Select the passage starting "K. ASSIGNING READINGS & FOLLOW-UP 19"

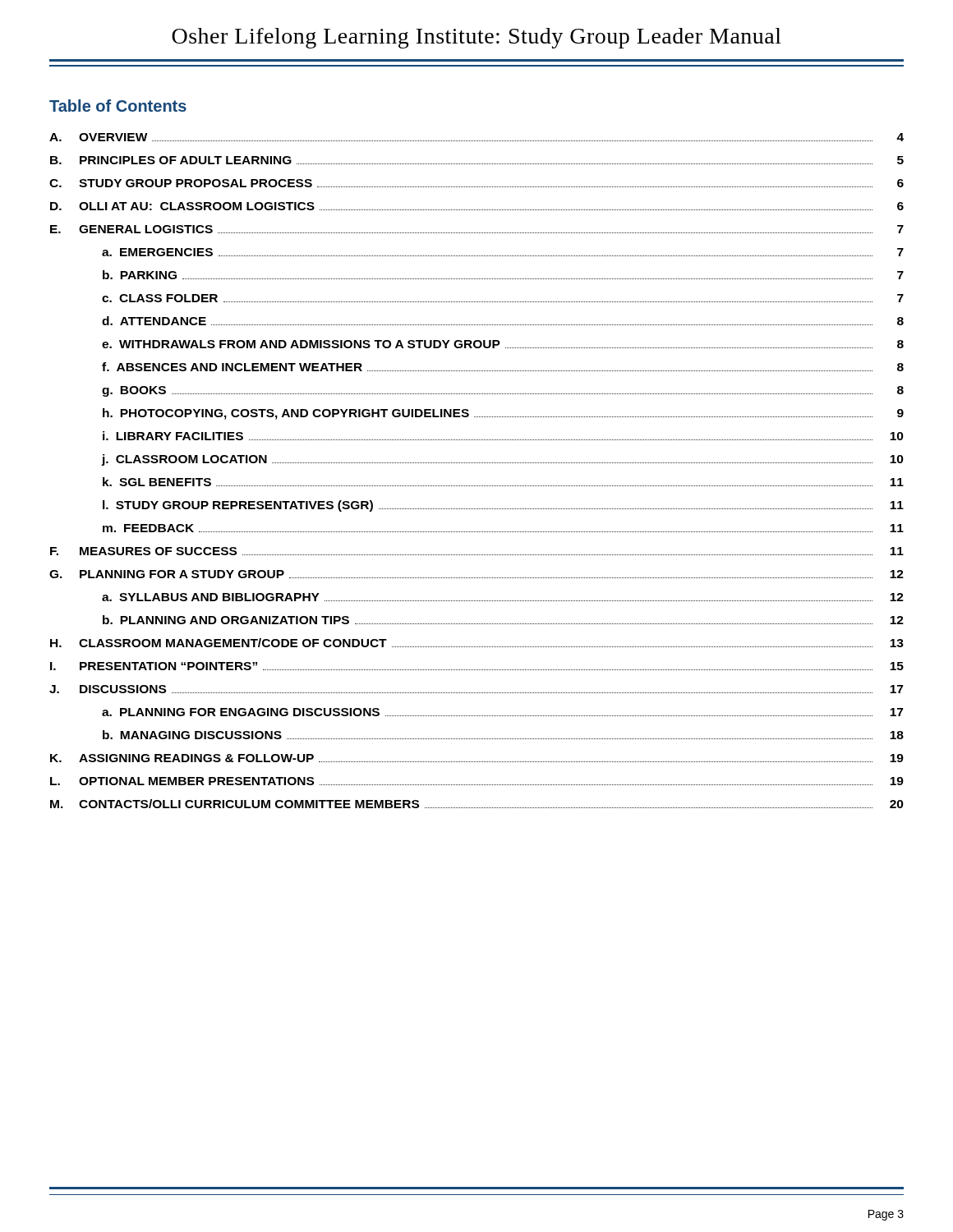pyautogui.click(x=476, y=758)
